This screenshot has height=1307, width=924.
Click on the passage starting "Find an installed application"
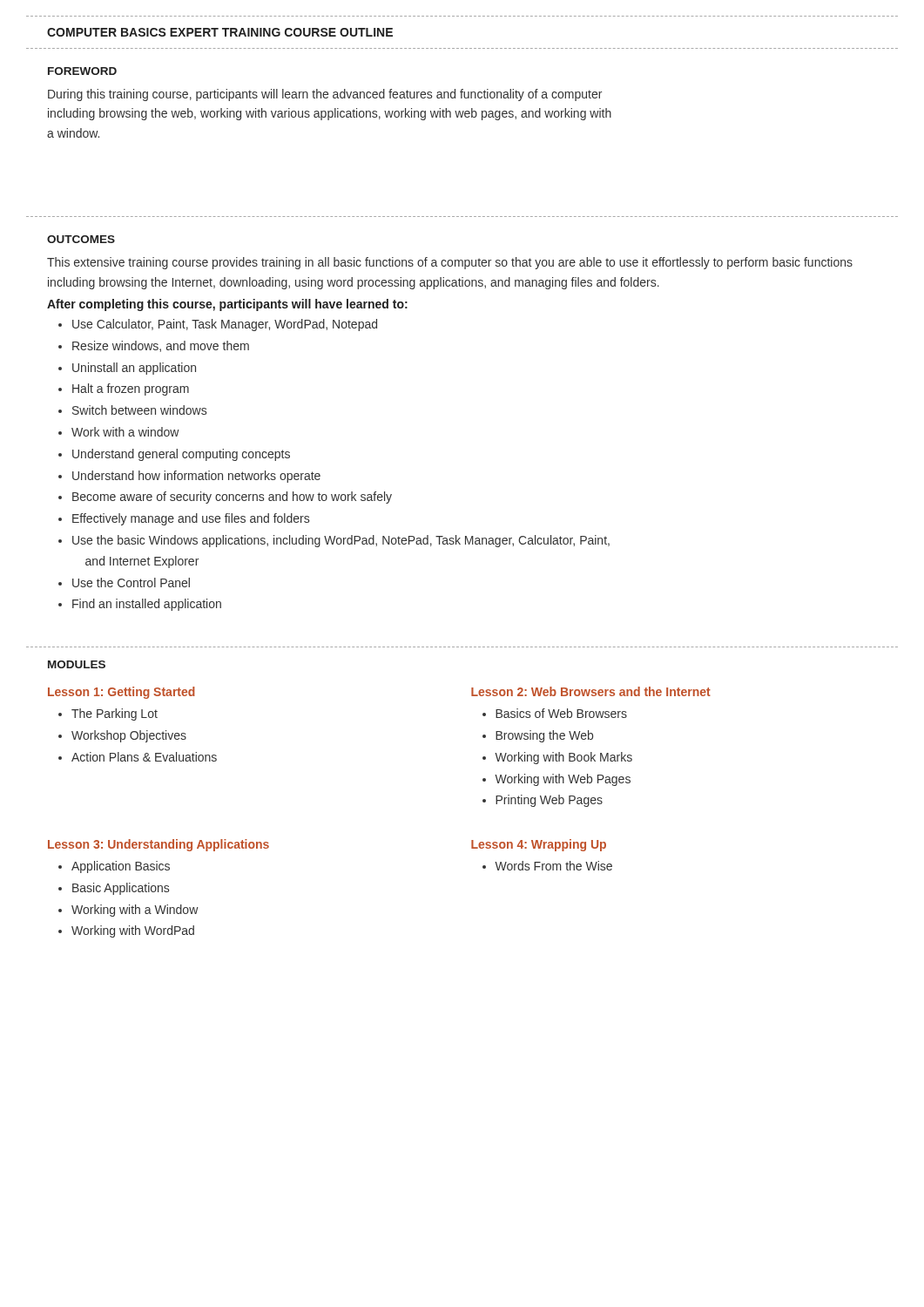pos(147,604)
